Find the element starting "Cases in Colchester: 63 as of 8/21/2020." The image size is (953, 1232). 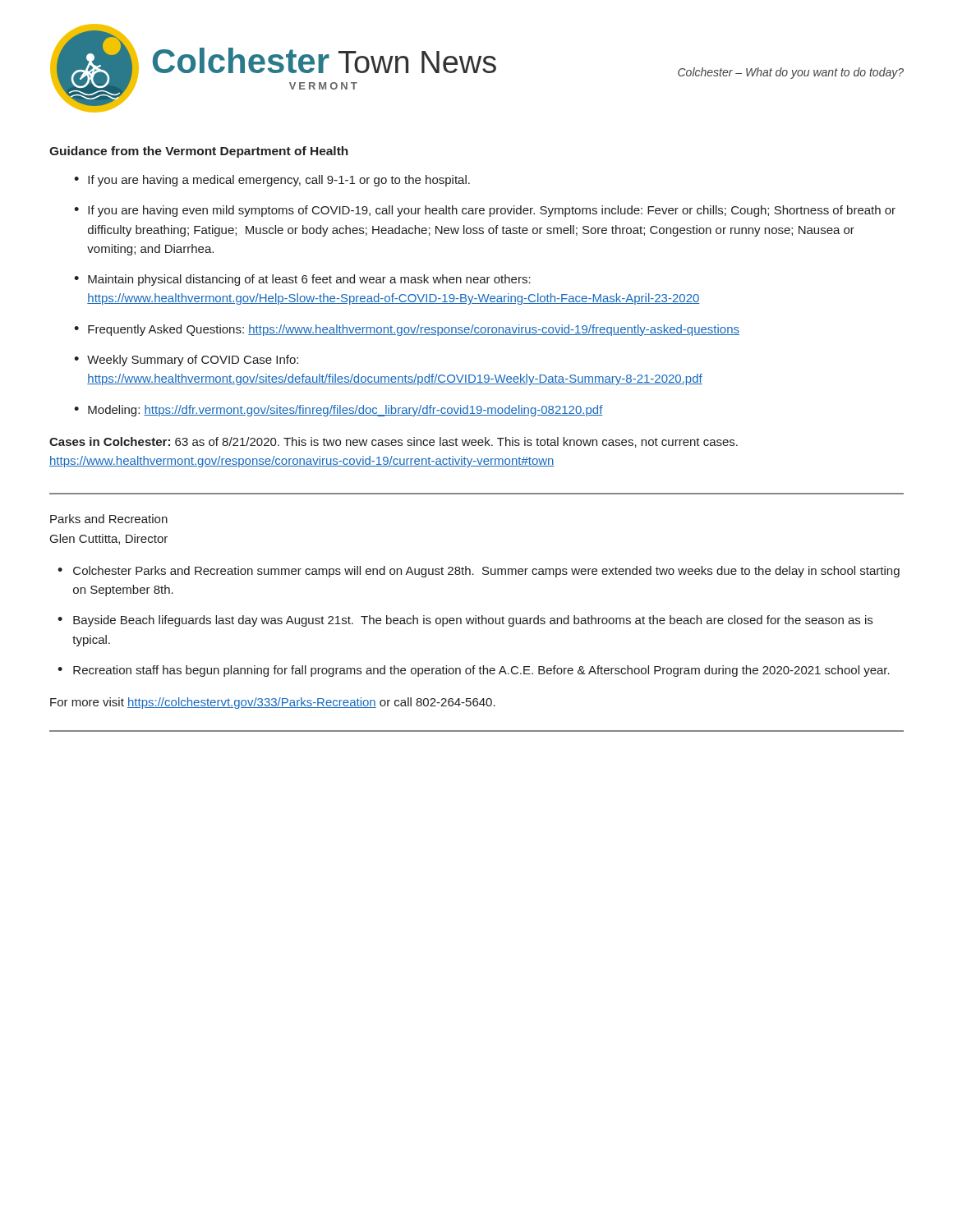coord(396,451)
